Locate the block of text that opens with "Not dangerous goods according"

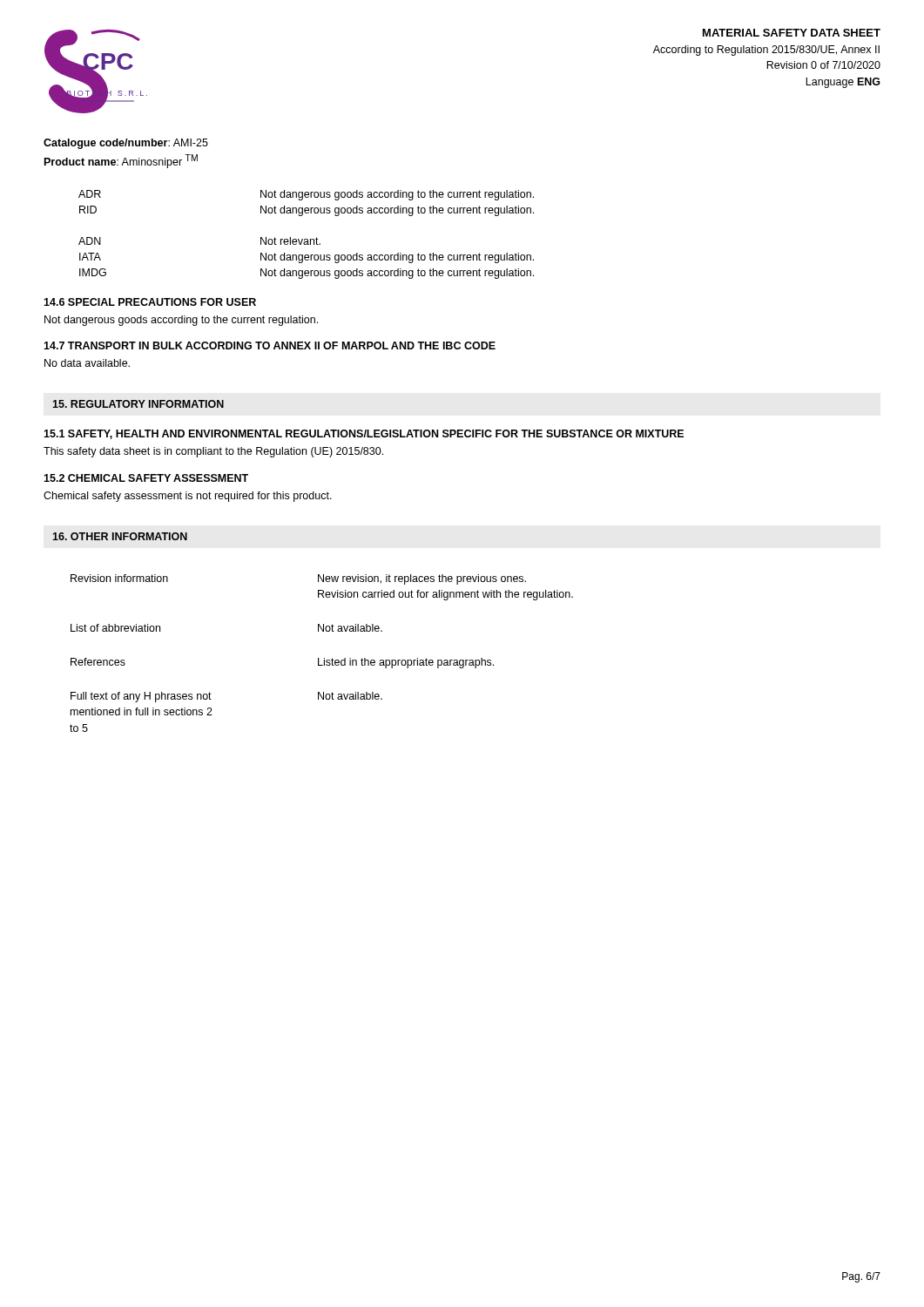[181, 319]
